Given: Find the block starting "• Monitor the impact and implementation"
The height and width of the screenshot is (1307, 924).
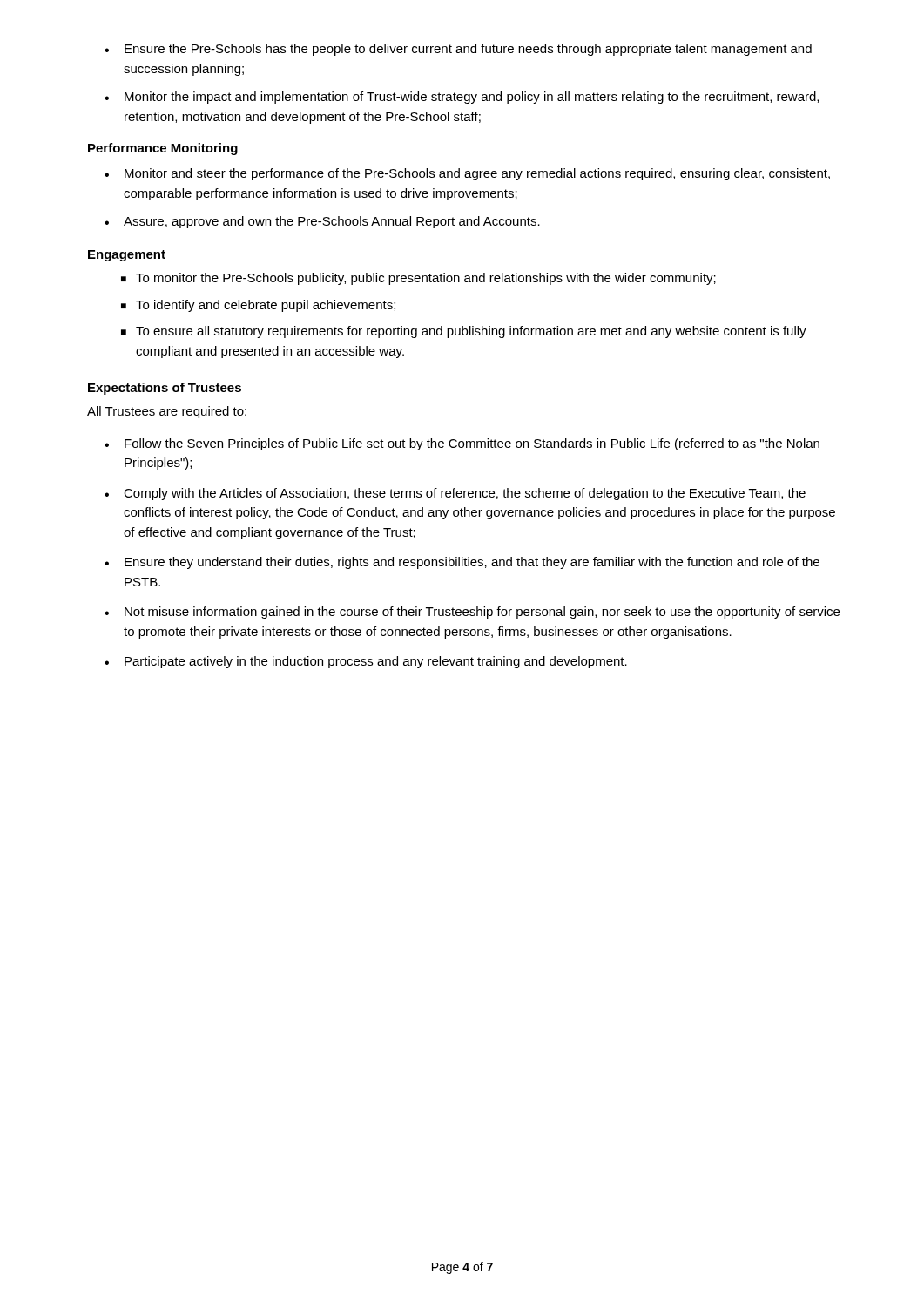Looking at the screenshot, I should (473, 107).
